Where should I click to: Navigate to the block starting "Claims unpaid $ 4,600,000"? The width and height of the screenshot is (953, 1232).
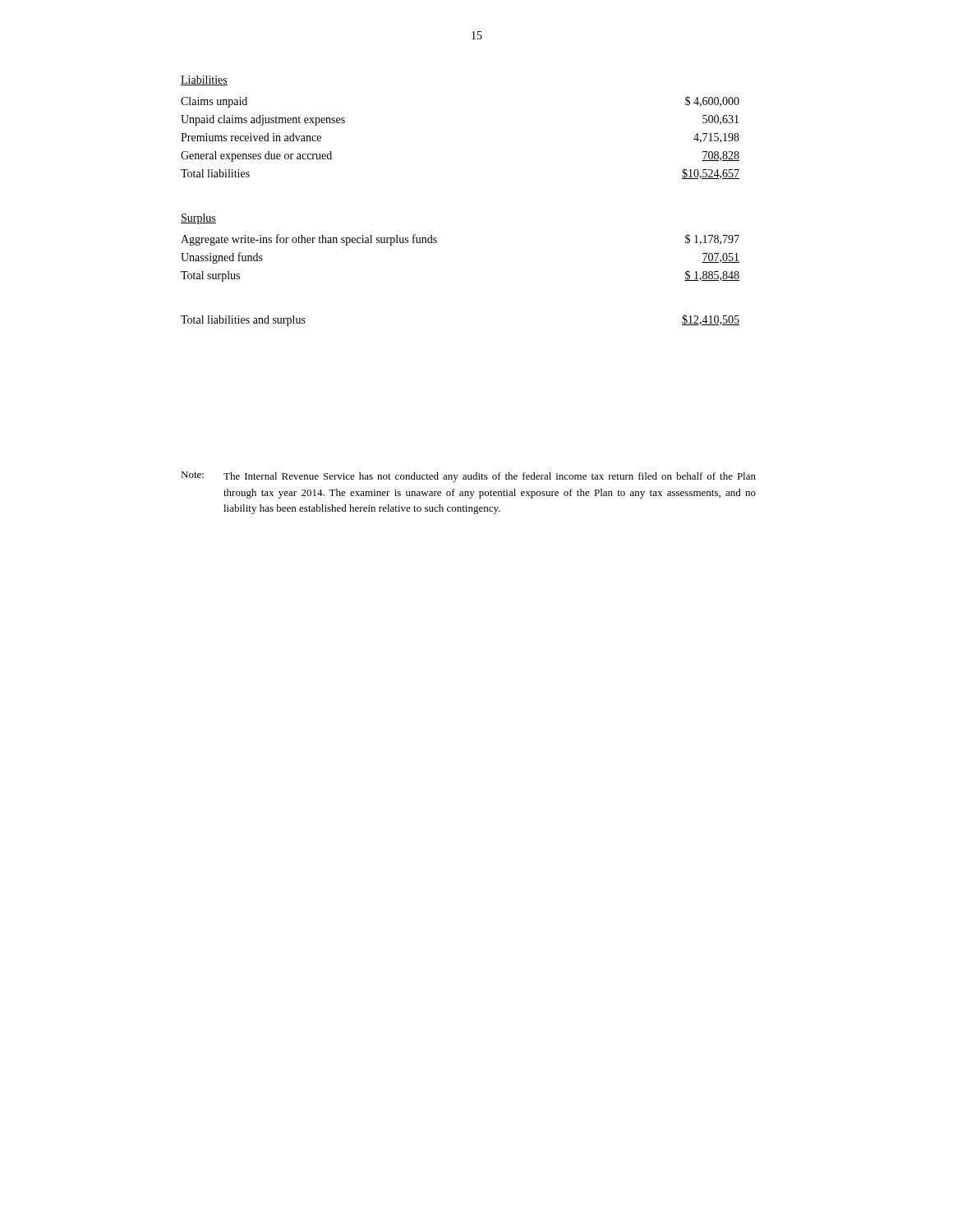211,101
